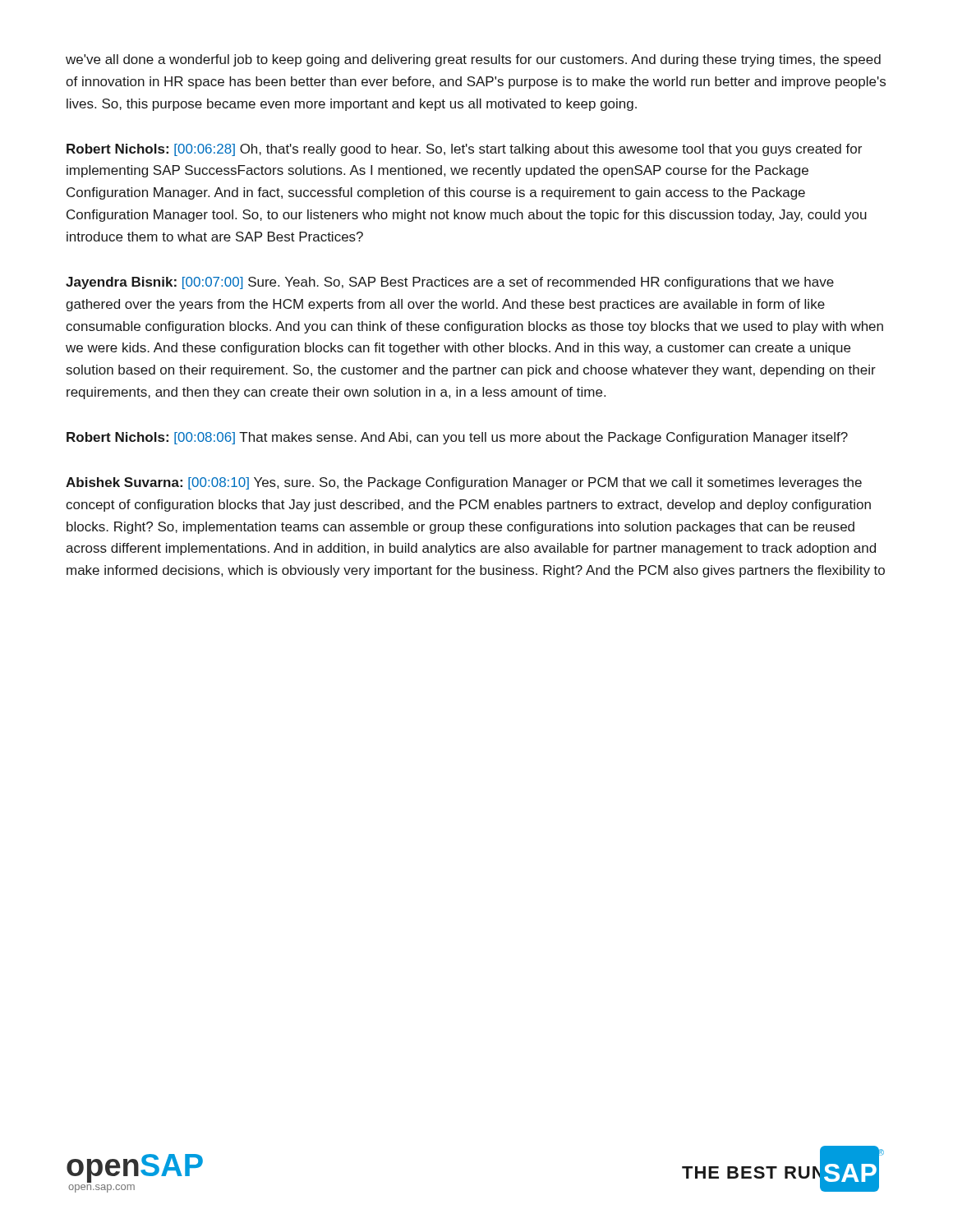Navigate to the block starting "Abishek Suvarna: [00:08:10] Yes, sure. So, the"

[x=476, y=527]
